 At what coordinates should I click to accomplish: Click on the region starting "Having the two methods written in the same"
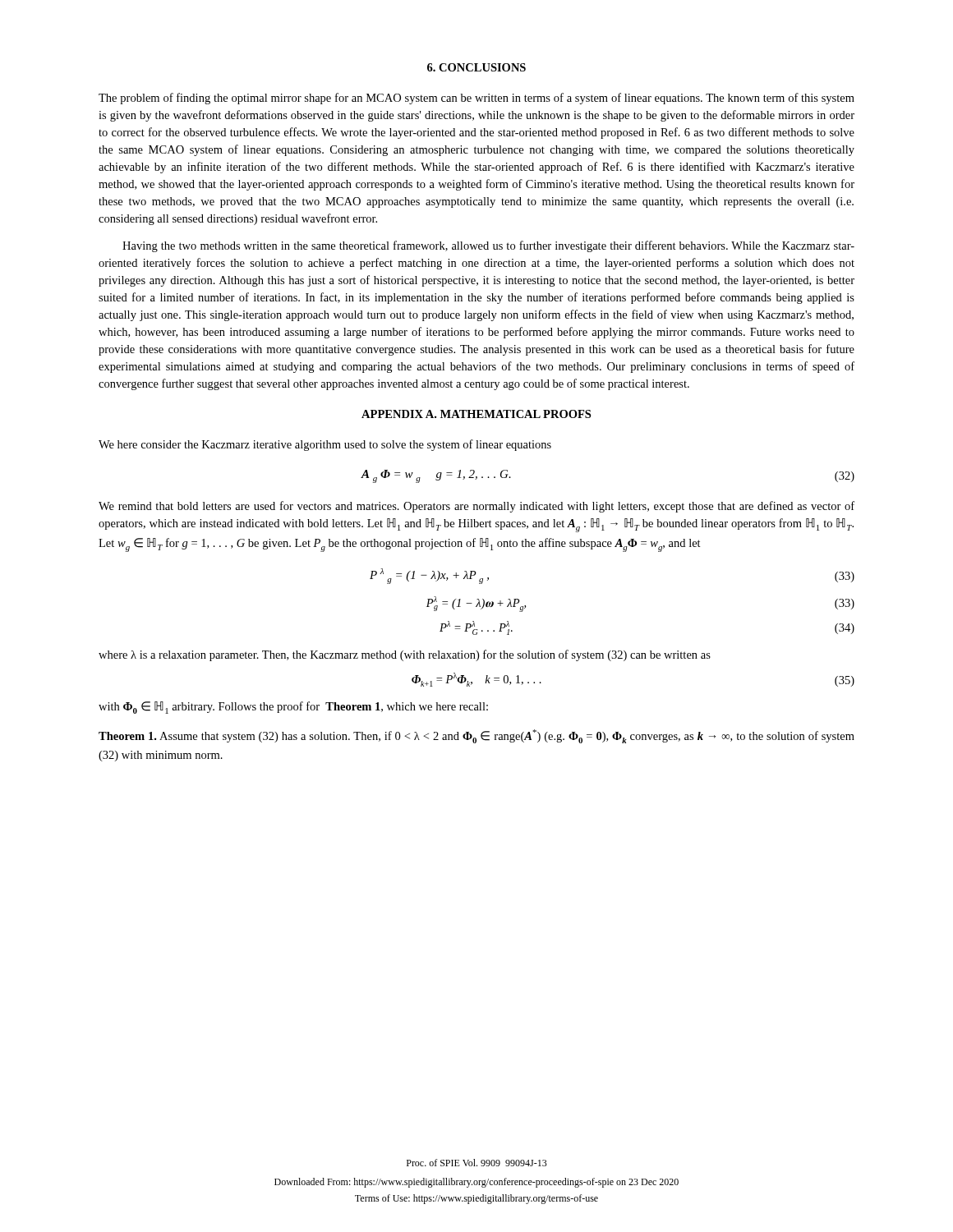[x=476, y=315]
